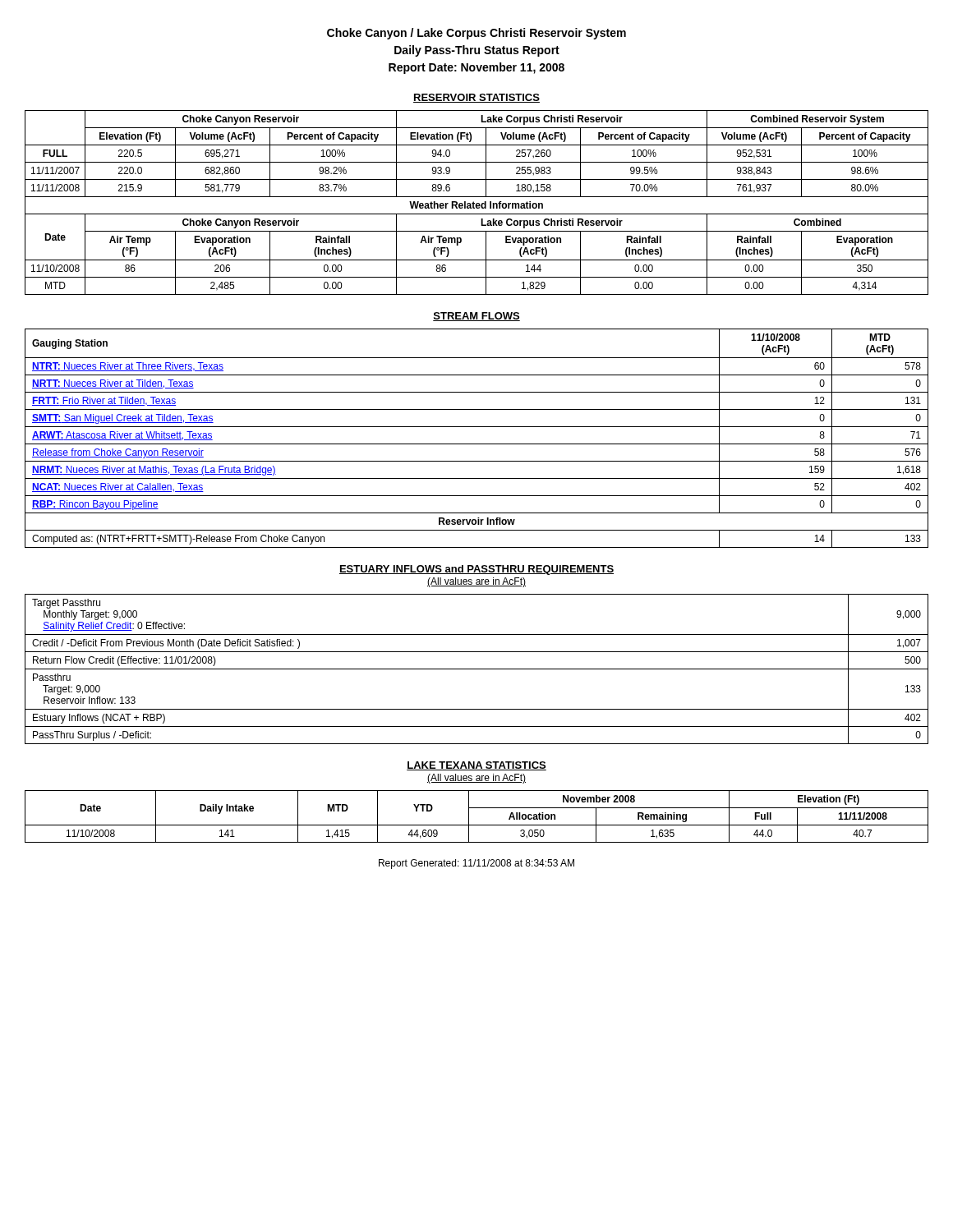Select the text starting "ESTUARY INFLOWS and PASSTHRU"
This screenshot has height=1232, width=953.
point(476,575)
